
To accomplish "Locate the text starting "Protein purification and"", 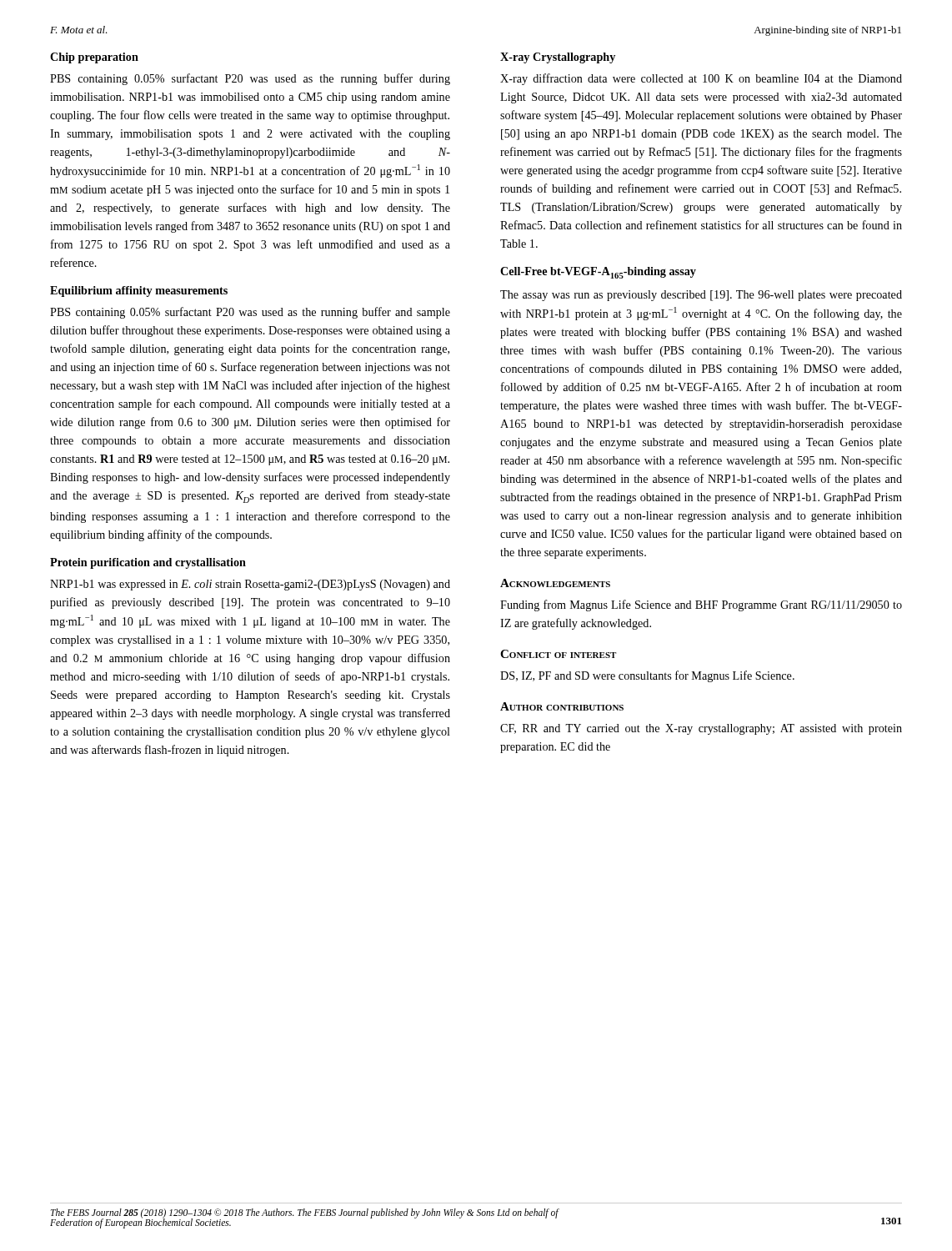I will tap(148, 562).
